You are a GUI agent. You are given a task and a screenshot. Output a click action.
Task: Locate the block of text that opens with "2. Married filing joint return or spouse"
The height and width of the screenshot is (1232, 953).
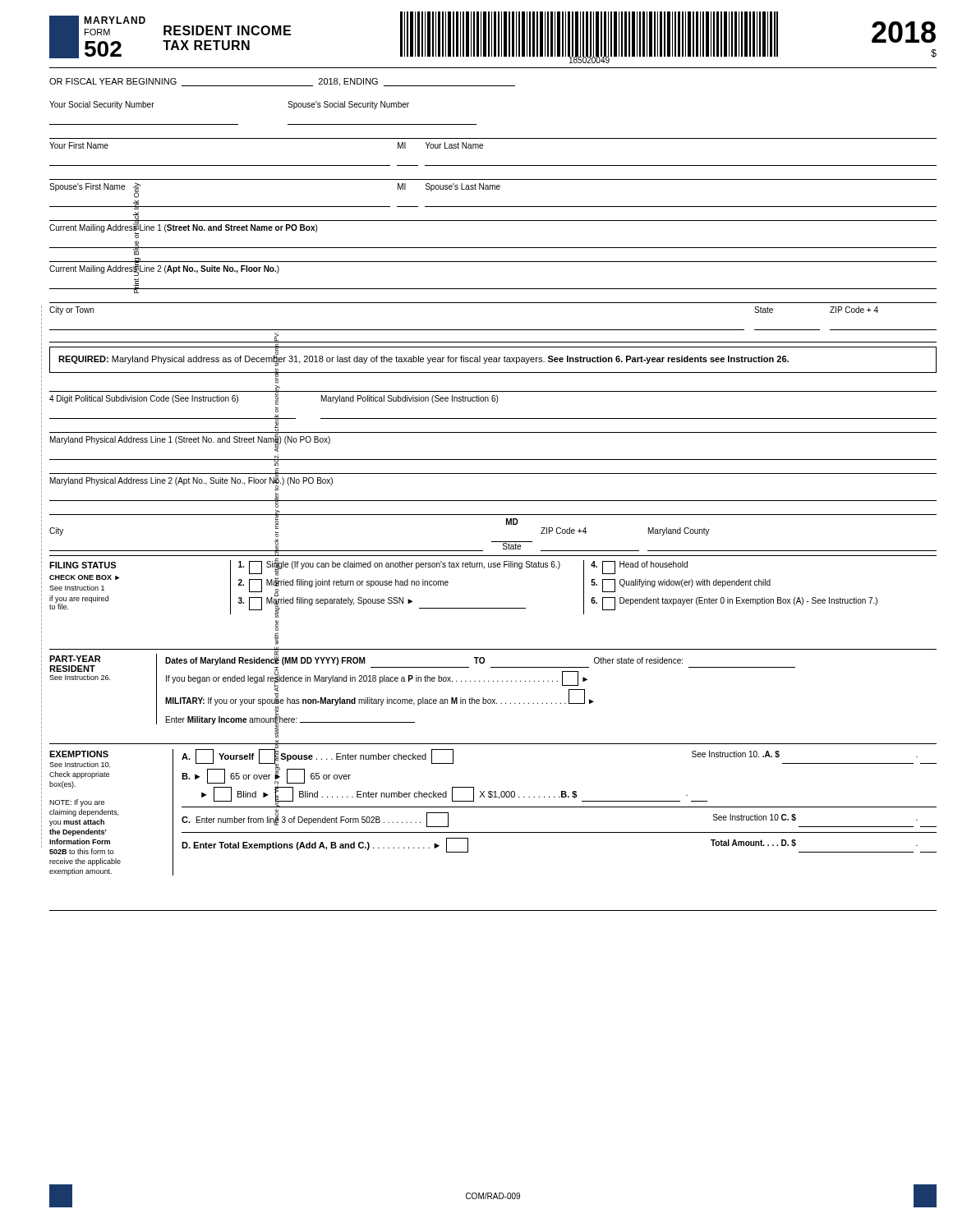pos(343,585)
